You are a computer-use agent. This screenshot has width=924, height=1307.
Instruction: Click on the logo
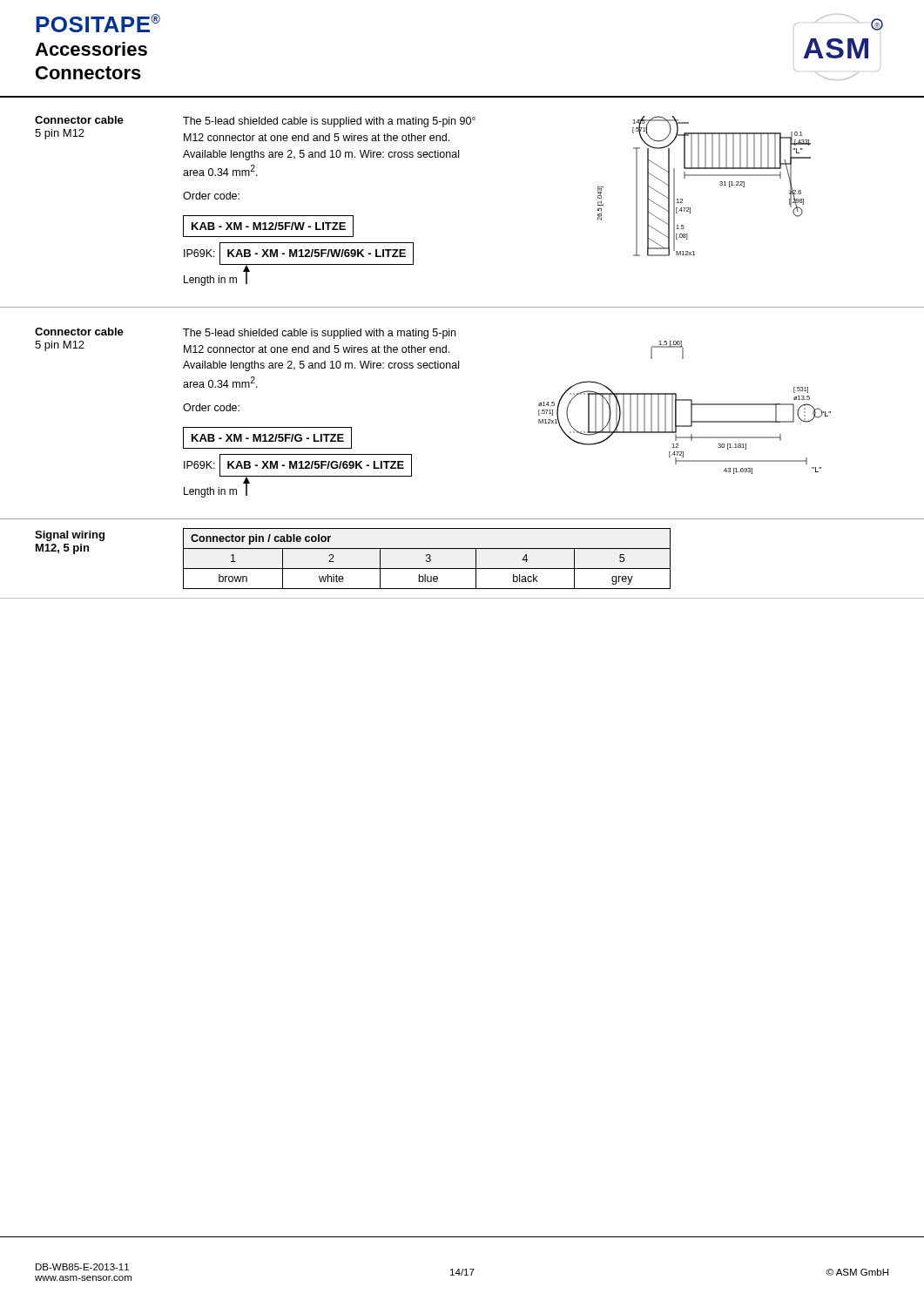pos(837,48)
